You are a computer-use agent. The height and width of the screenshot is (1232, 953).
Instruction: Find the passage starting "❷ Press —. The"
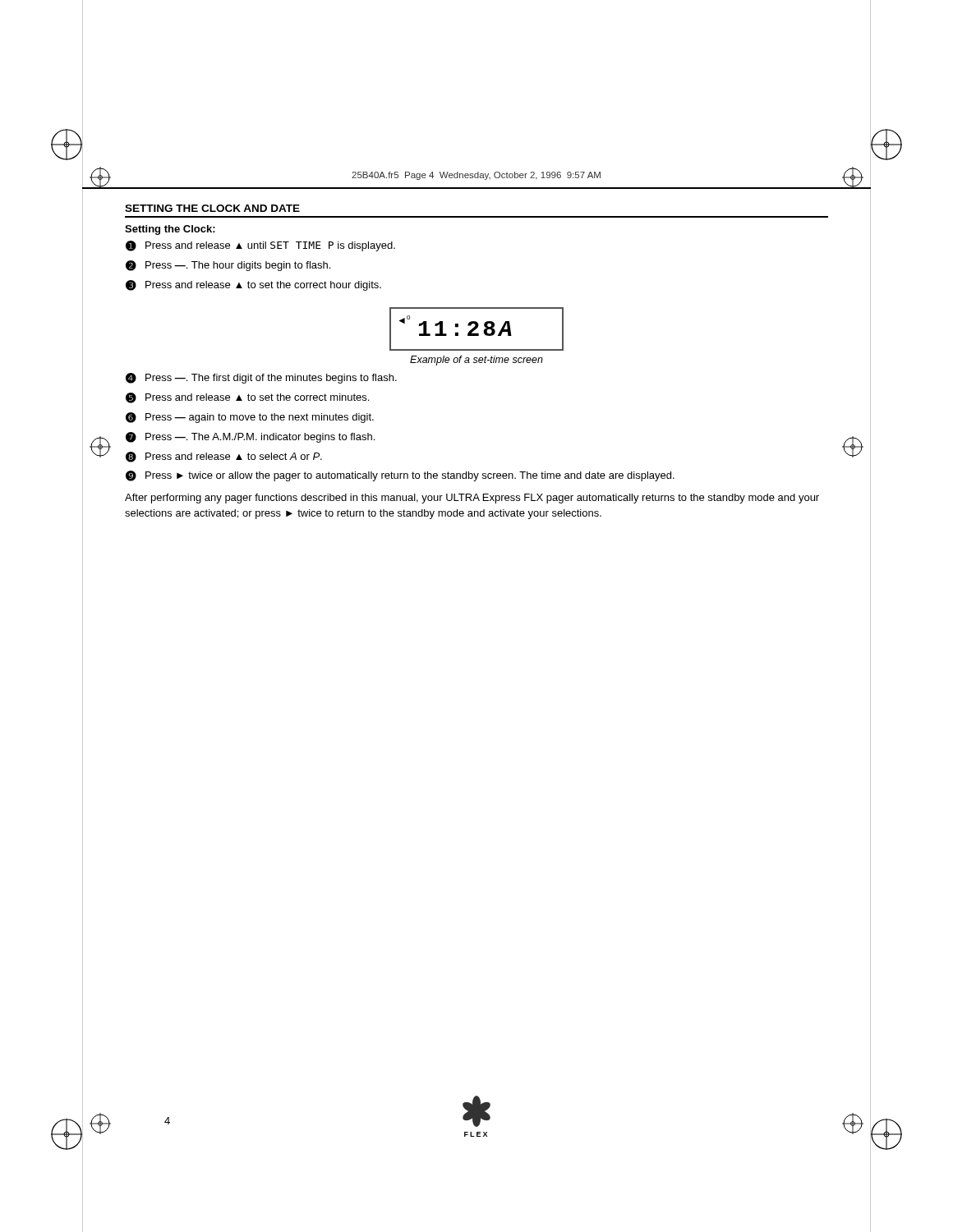tap(228, 266)
